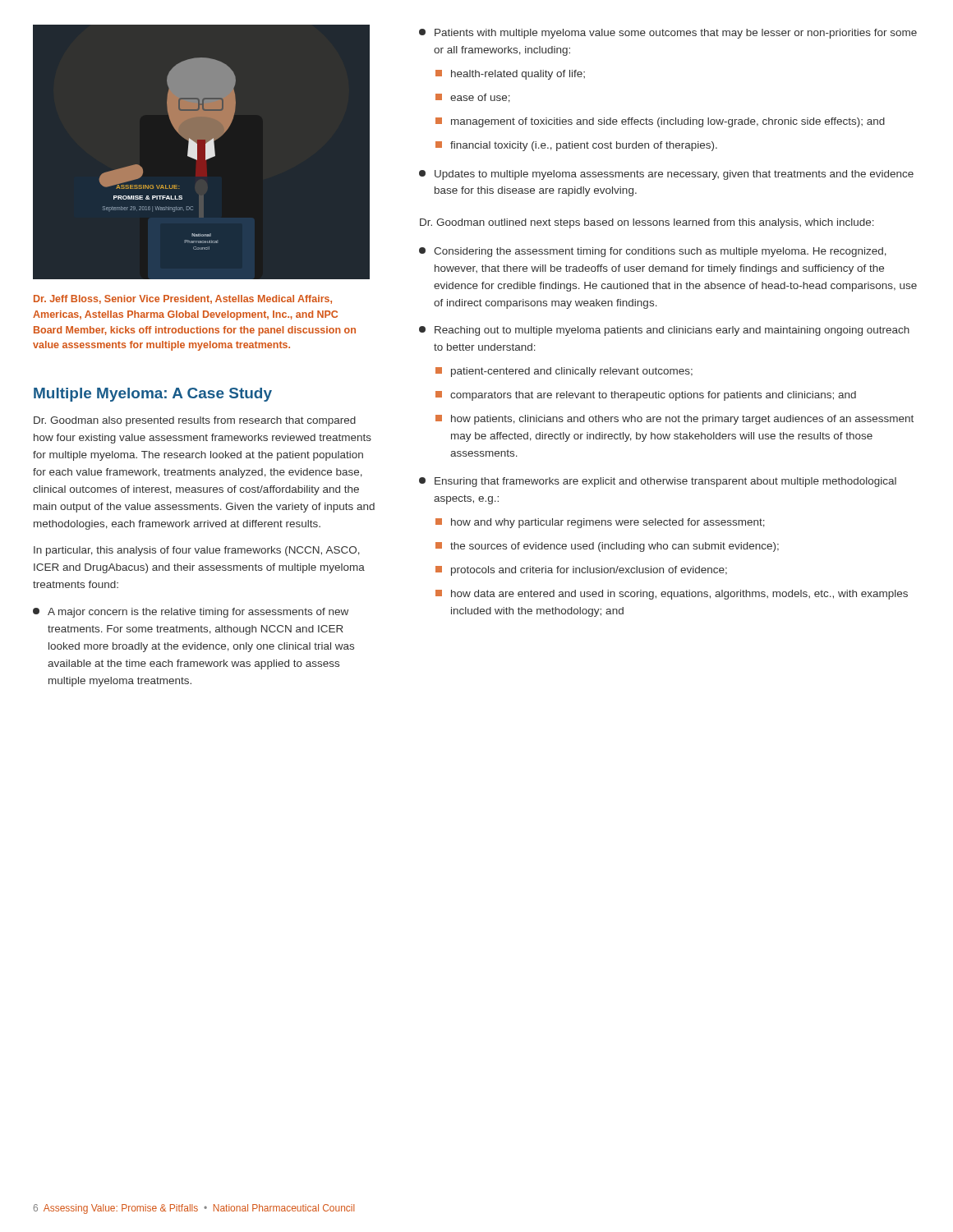
Task: Locate the list item containing "management of toxicities and side"
Action: [x=660, y=122]
